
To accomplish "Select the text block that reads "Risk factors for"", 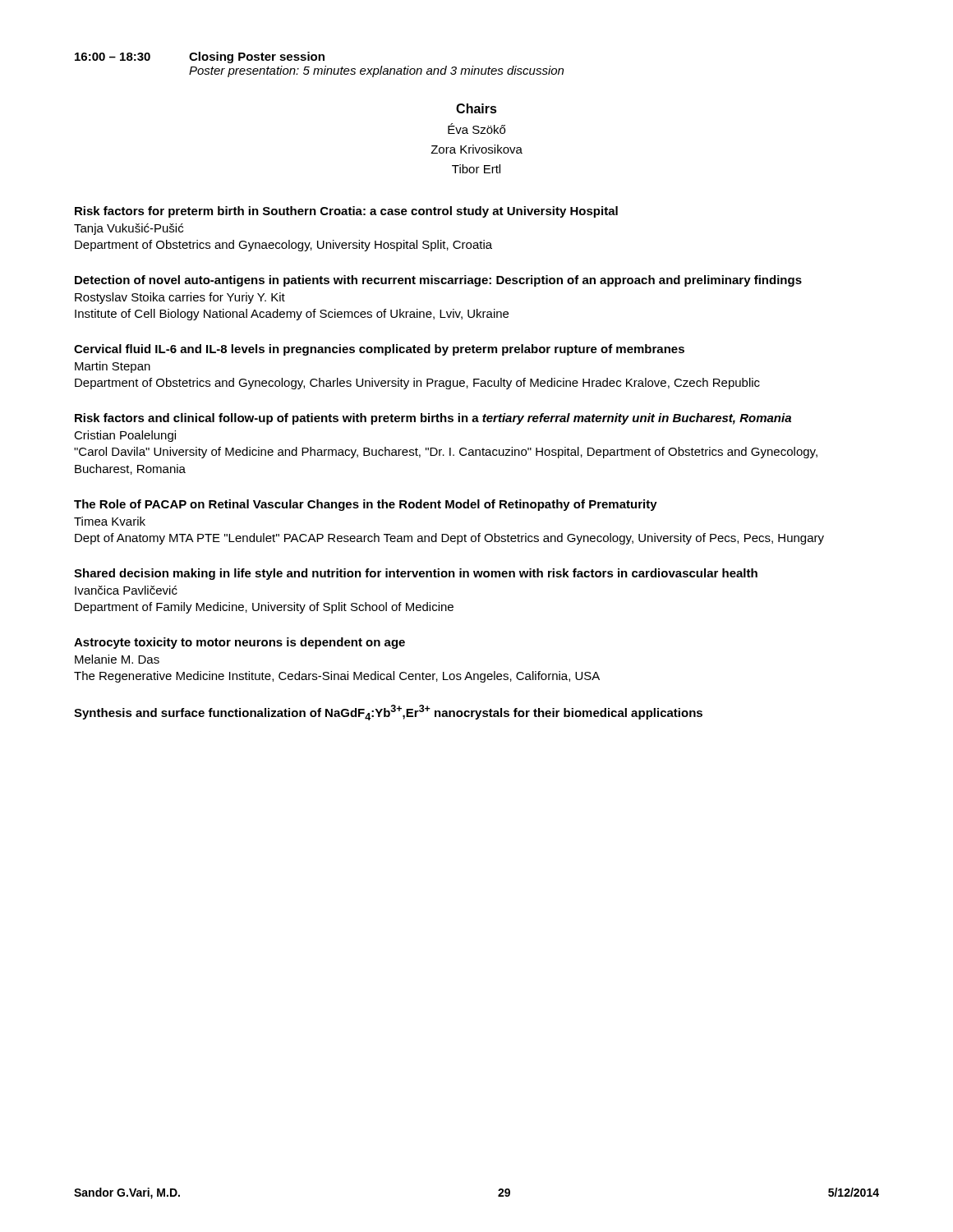I will 476,227.
